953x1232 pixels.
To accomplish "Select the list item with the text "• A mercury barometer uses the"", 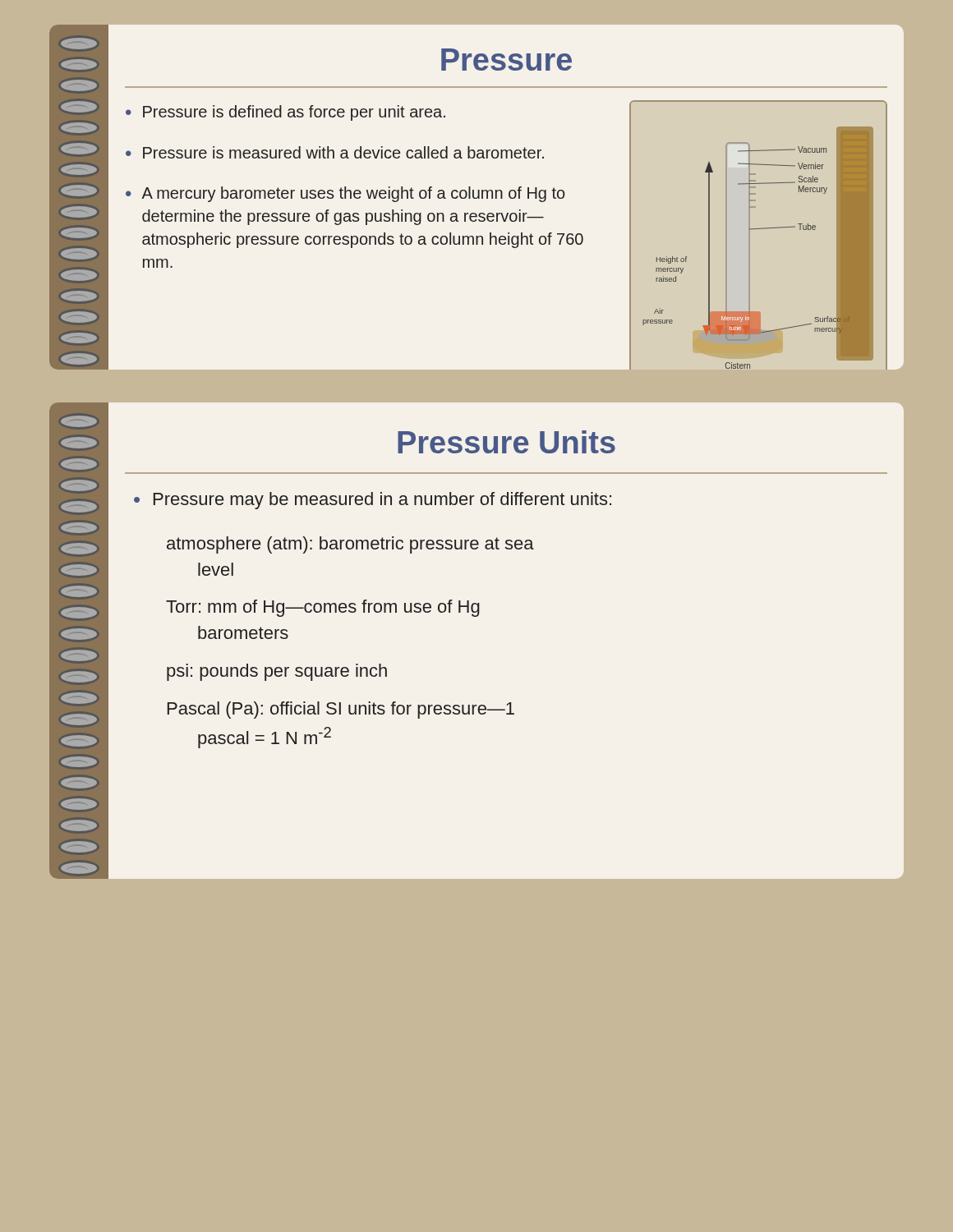I will point(369,228).
